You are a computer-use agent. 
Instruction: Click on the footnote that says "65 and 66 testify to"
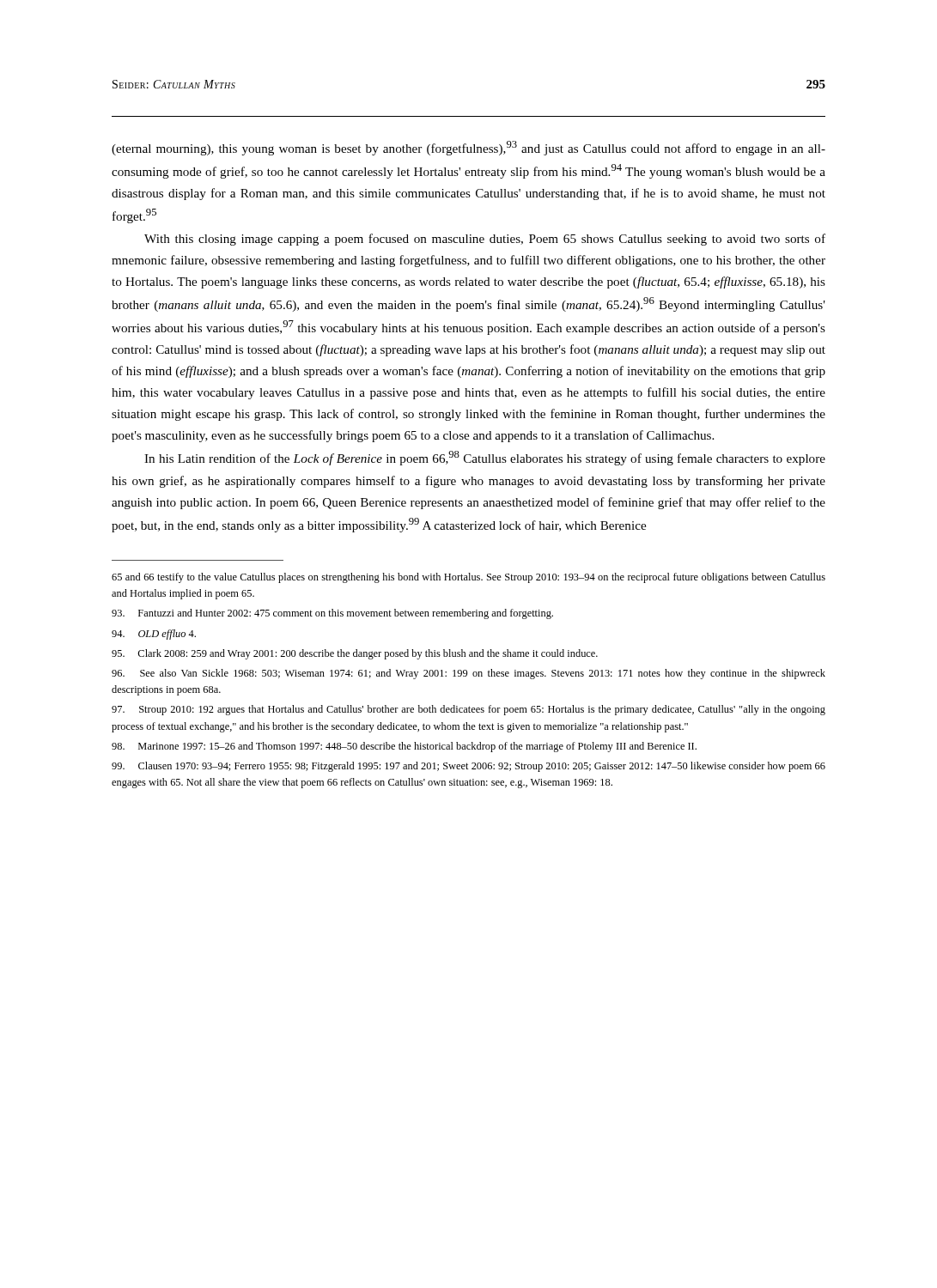click(468, 586)
